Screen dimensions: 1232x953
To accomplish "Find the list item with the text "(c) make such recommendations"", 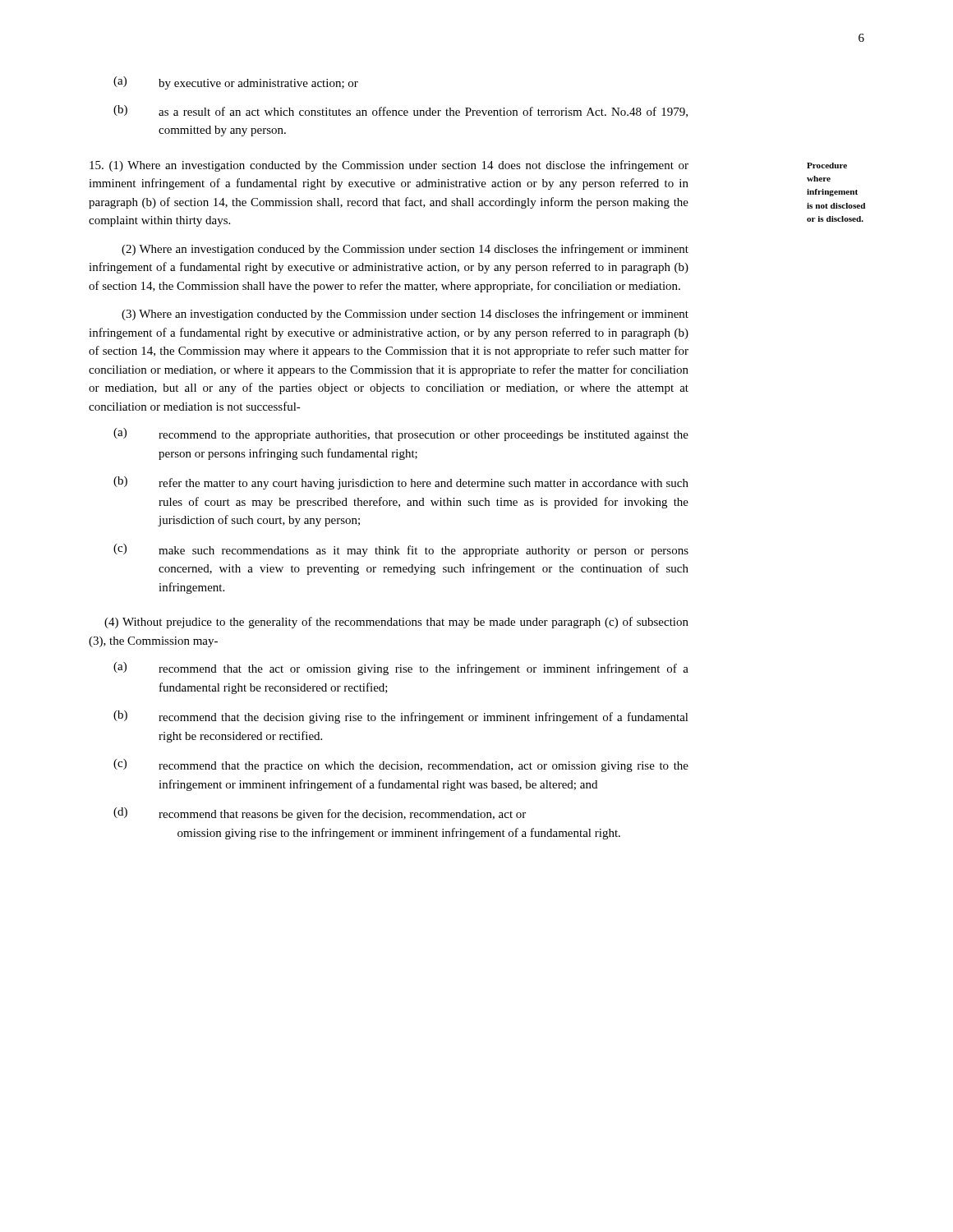I will 389,569.
